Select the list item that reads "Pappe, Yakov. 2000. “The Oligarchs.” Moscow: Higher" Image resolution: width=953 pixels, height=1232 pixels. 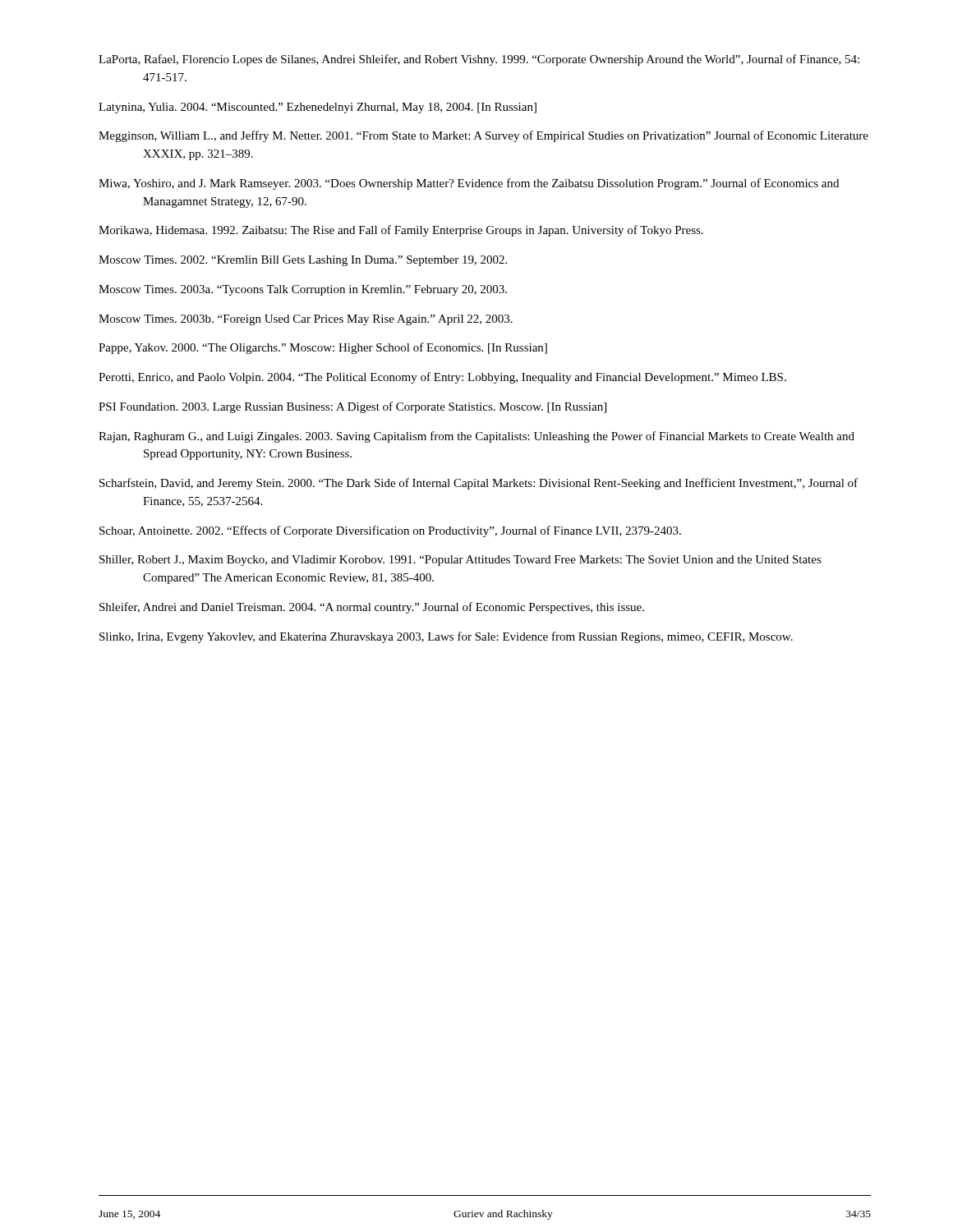[323, 348]
